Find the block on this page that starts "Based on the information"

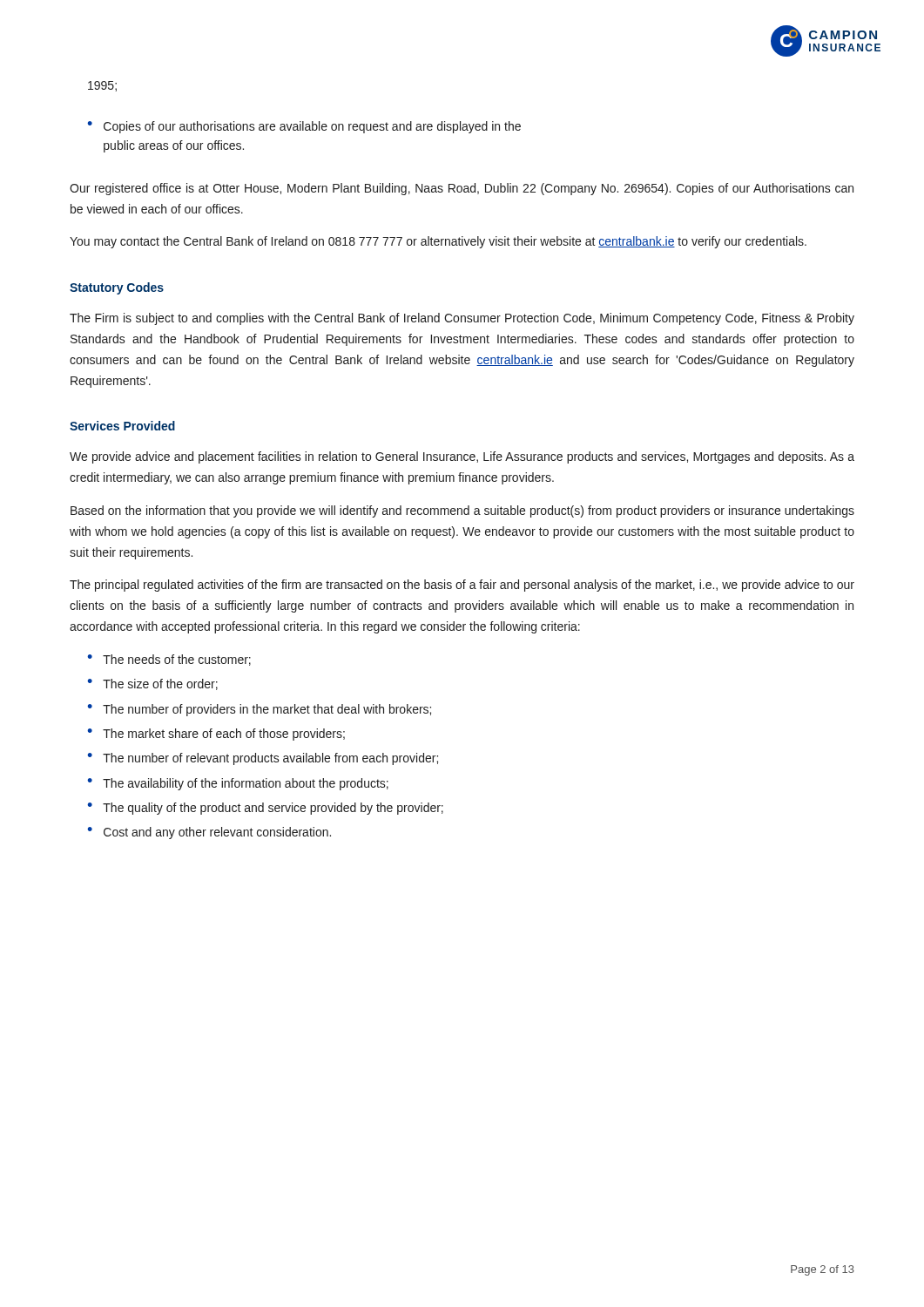pyautogui.click(x=462, y=531)
